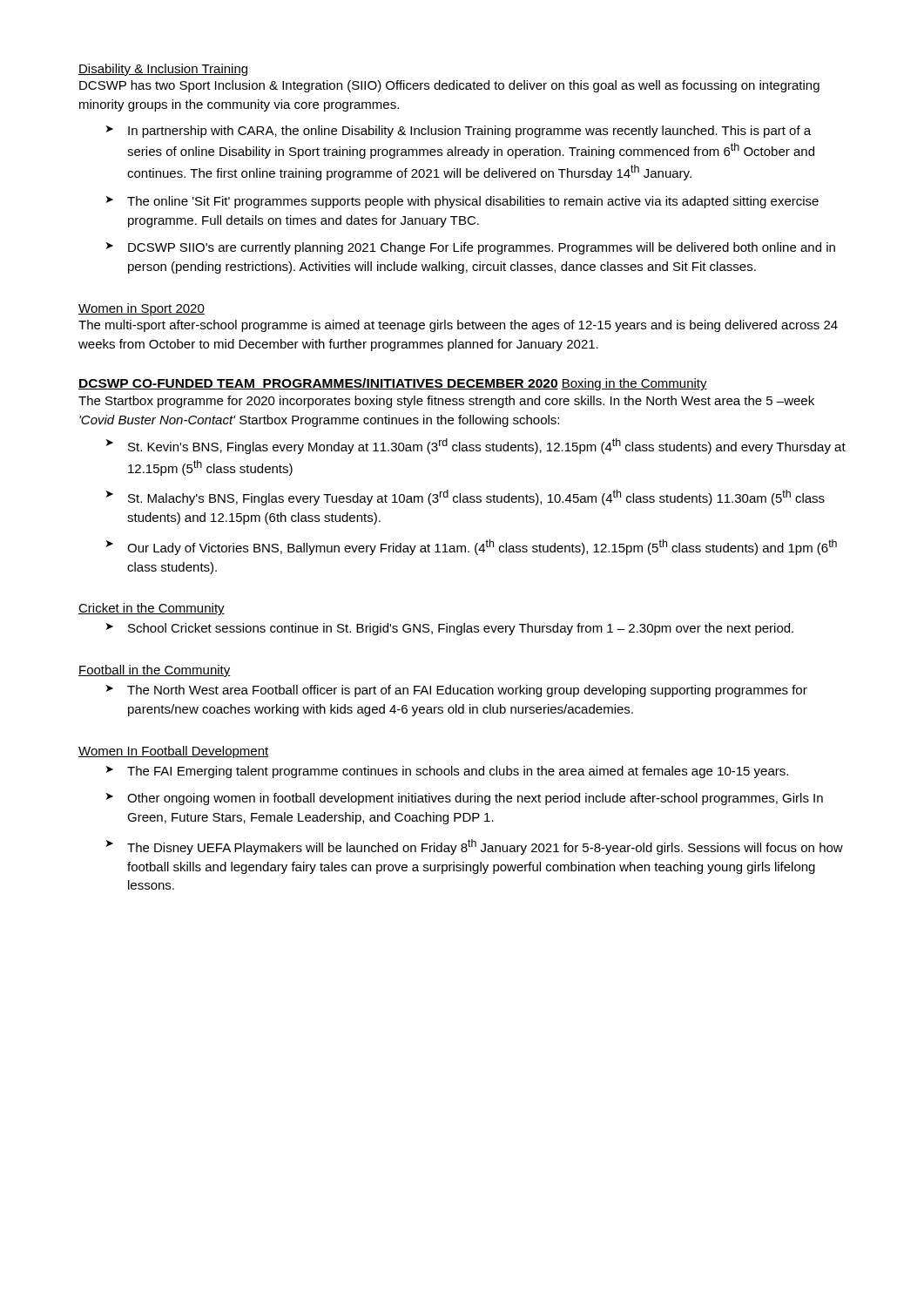Locate the section header that says "Cricket in the Community"
The image size is (924, 1307).
(x=151, y=608)
